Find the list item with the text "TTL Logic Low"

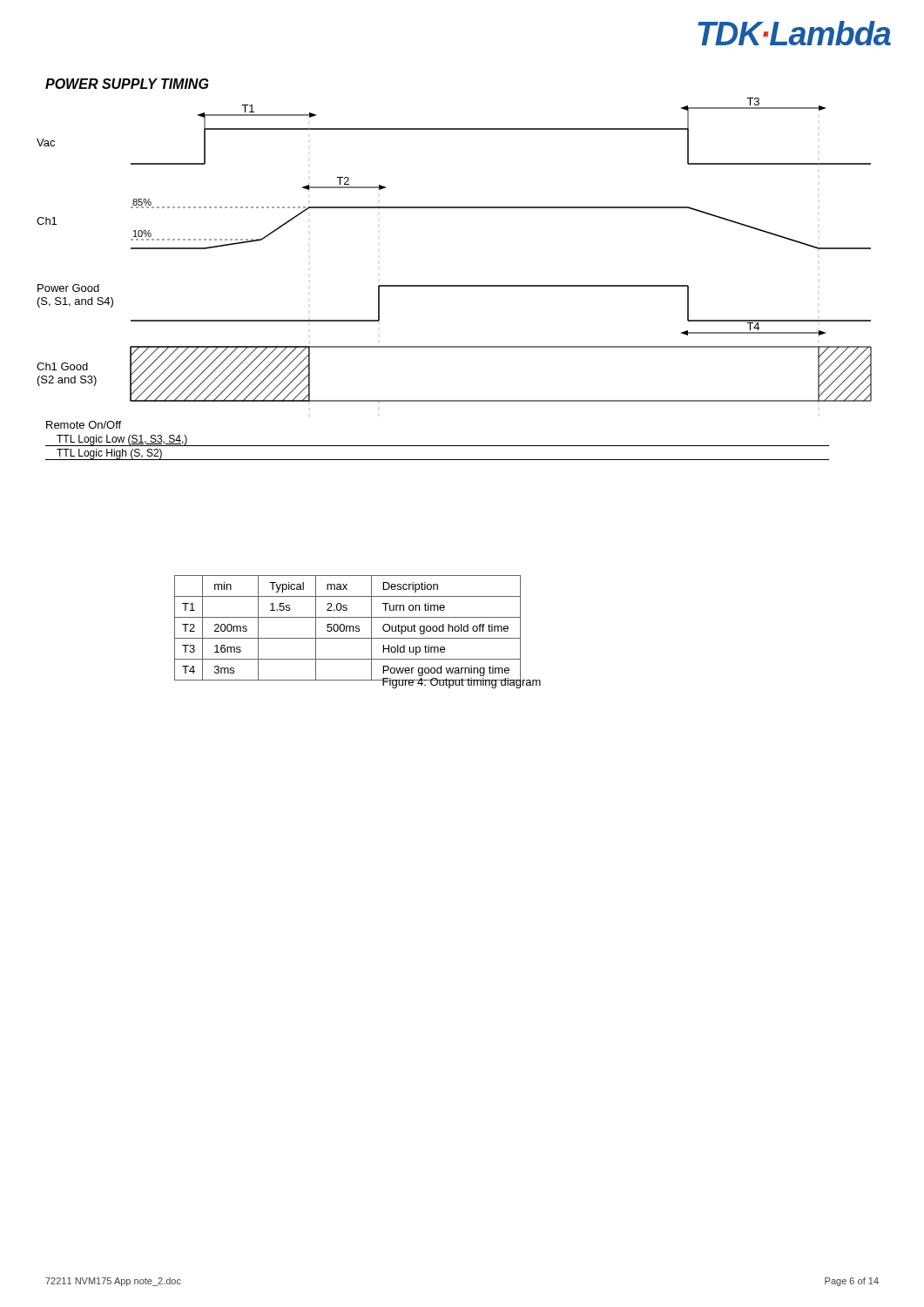[x=122, y=439]
